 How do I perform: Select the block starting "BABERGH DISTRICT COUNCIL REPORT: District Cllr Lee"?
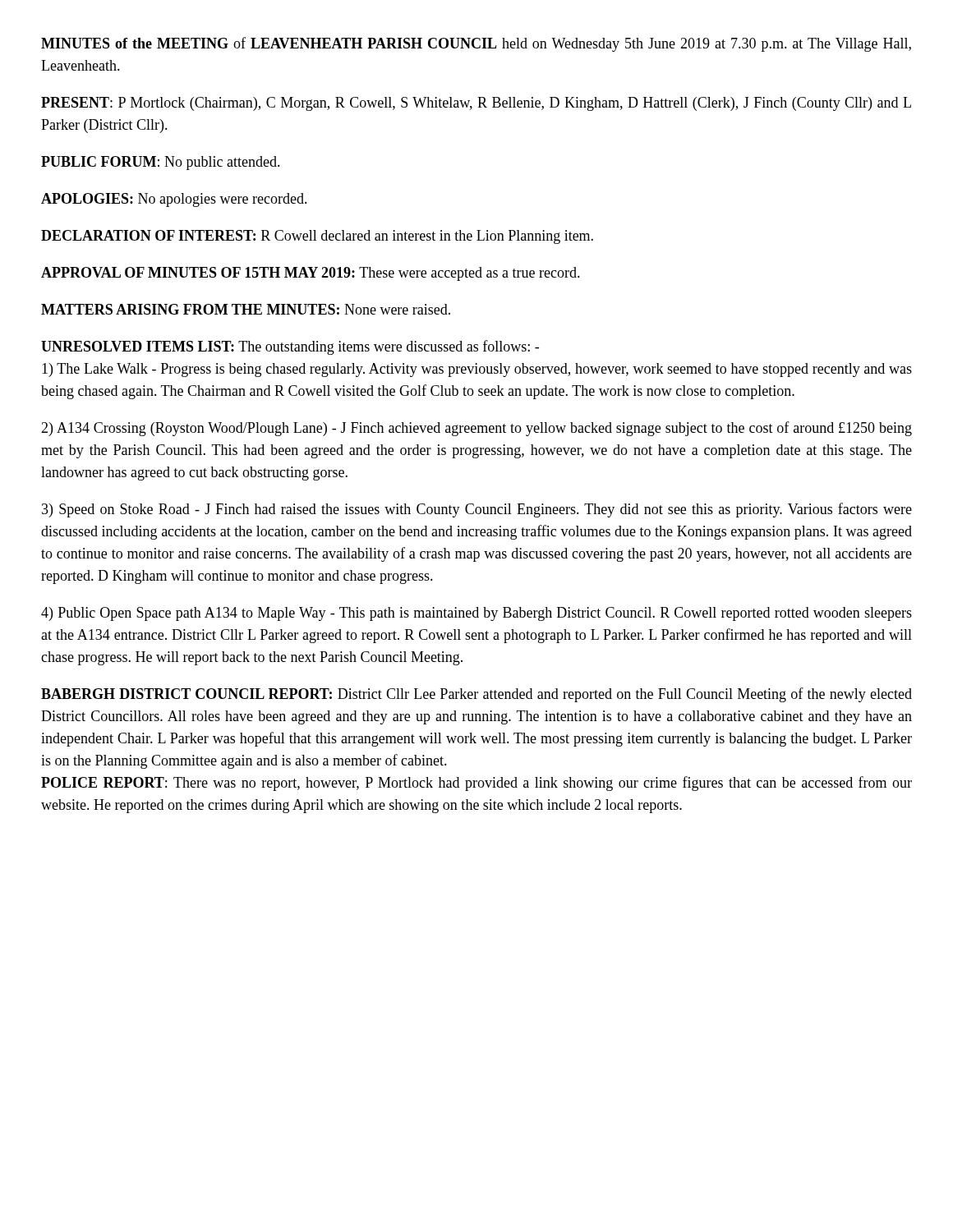pyautogui.click(x=476, y=749)
